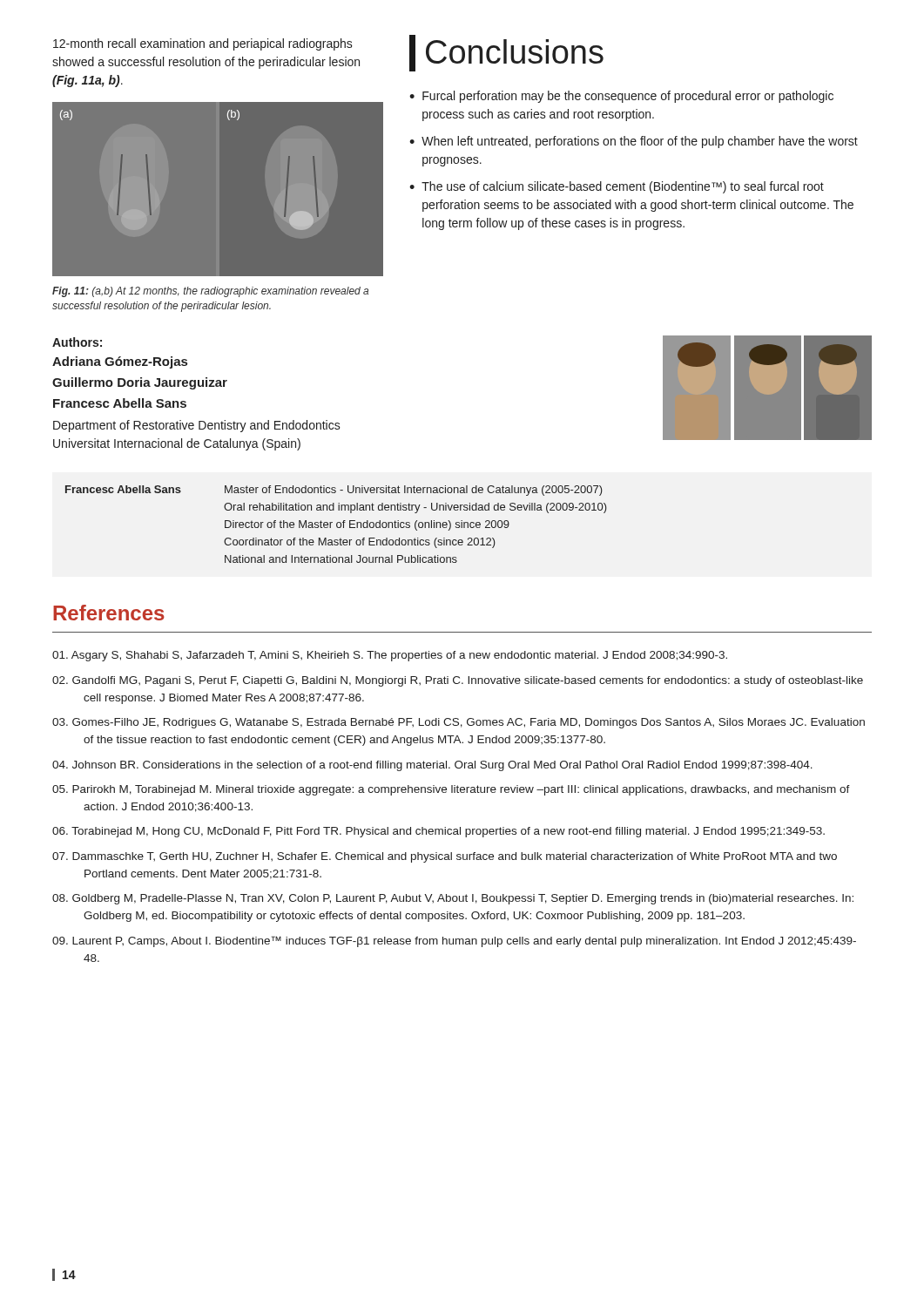This screenshot has width=924, height=1307.
Task: Find a table
Action: 462,525
